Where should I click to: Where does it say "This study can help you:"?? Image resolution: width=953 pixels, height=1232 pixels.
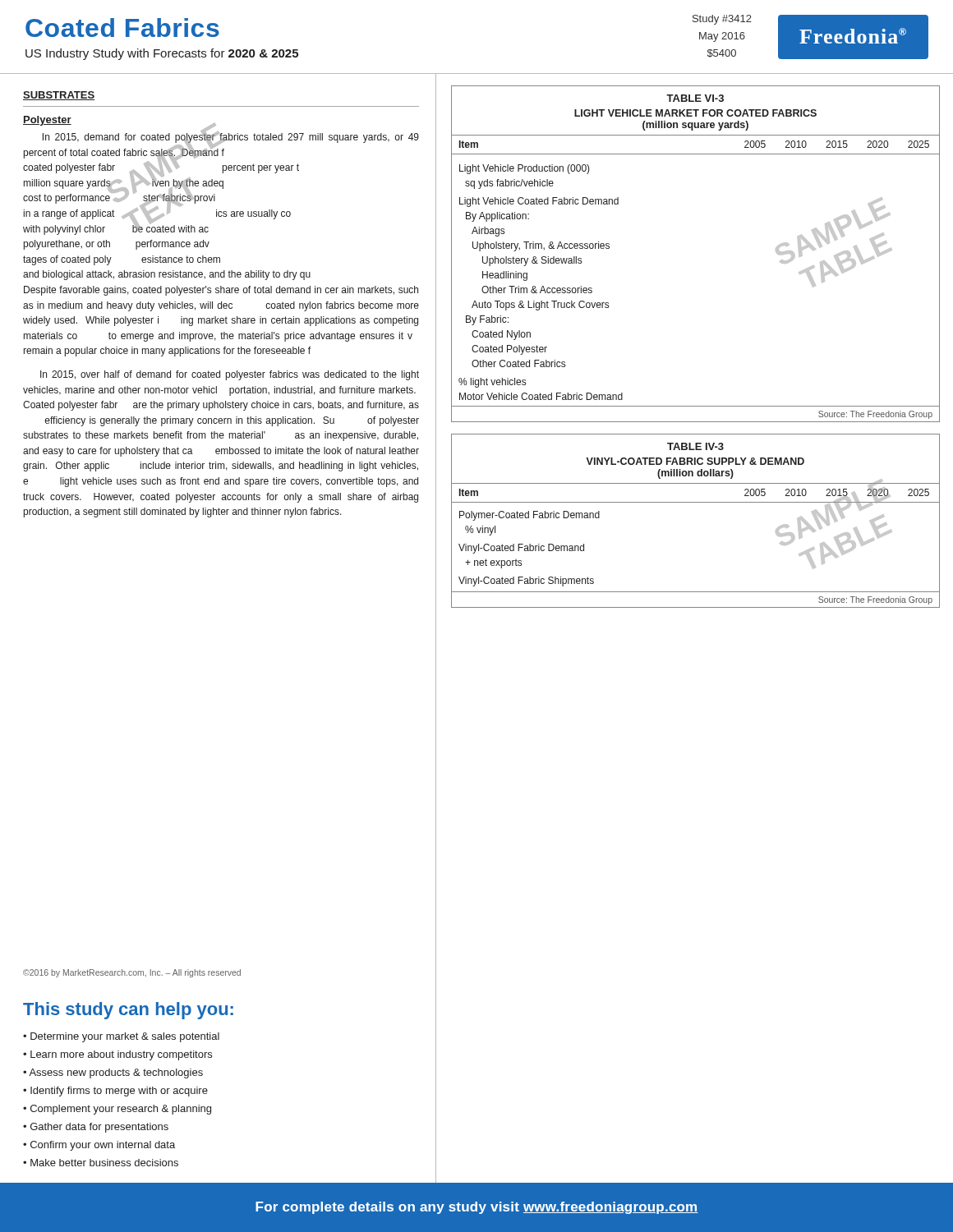[129, 1009]
